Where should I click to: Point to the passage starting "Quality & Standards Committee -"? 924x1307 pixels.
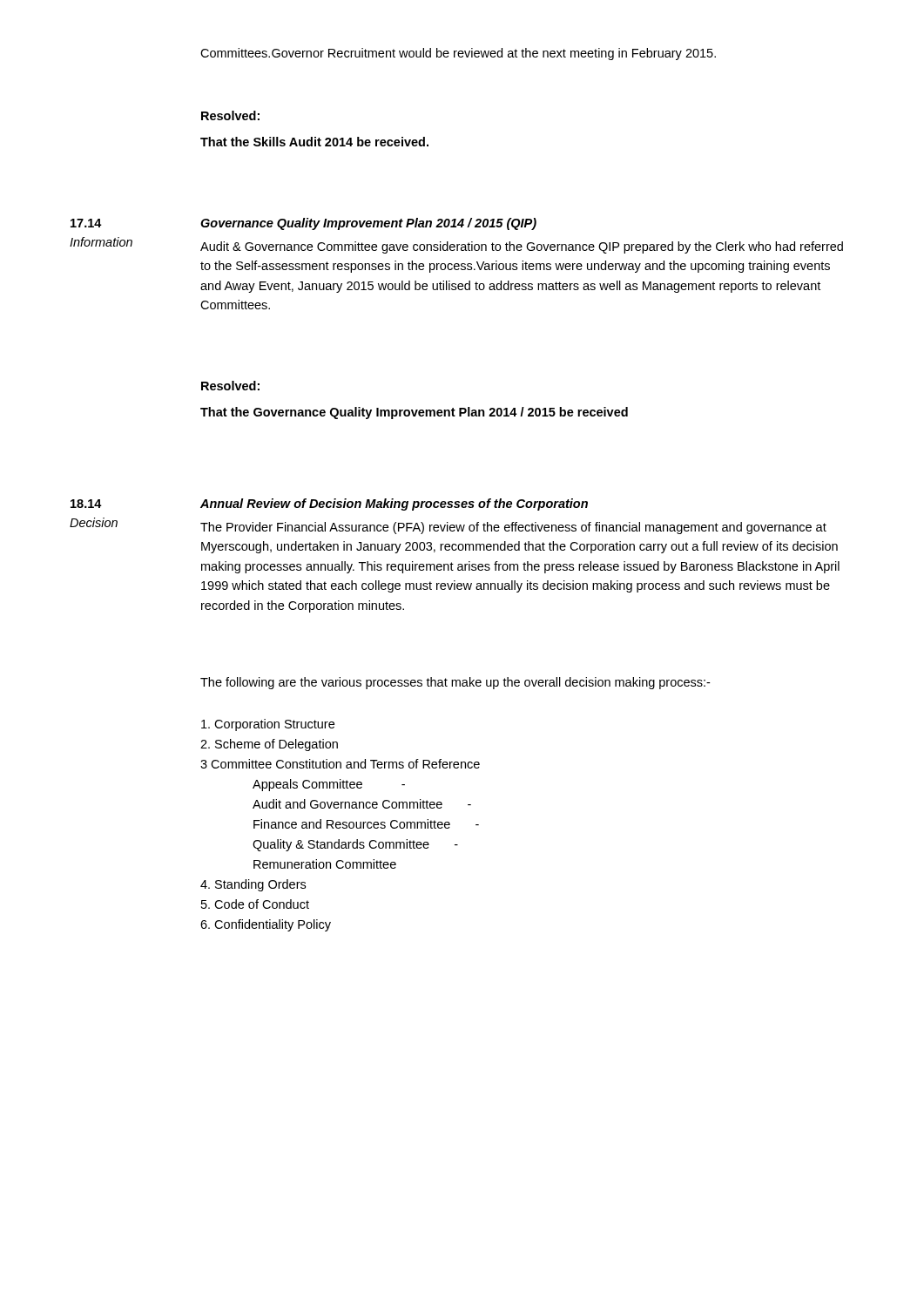click(x=355, y=844)
